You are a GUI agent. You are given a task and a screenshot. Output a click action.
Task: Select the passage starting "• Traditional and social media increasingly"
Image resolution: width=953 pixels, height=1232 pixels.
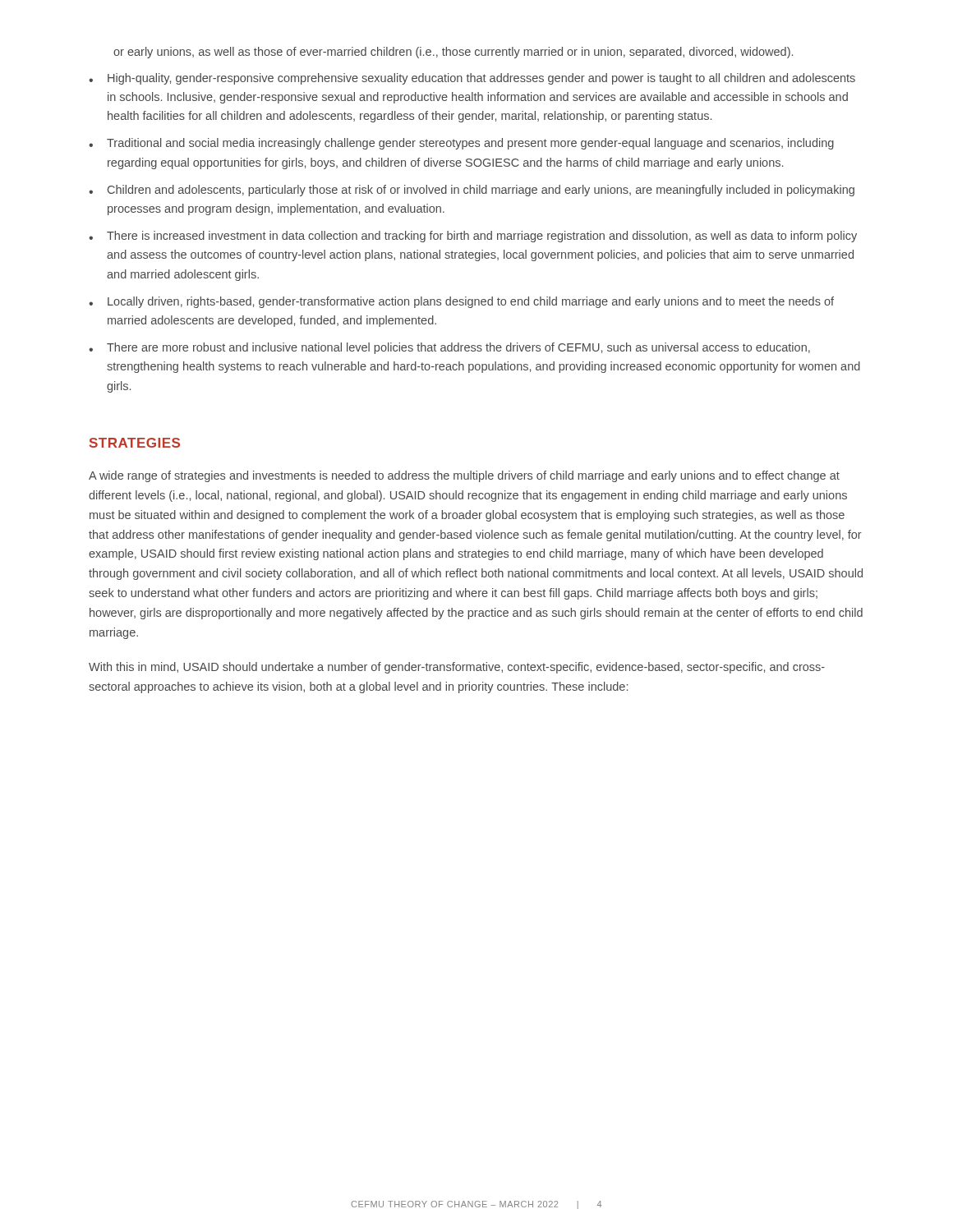click(x=476, y=153)
